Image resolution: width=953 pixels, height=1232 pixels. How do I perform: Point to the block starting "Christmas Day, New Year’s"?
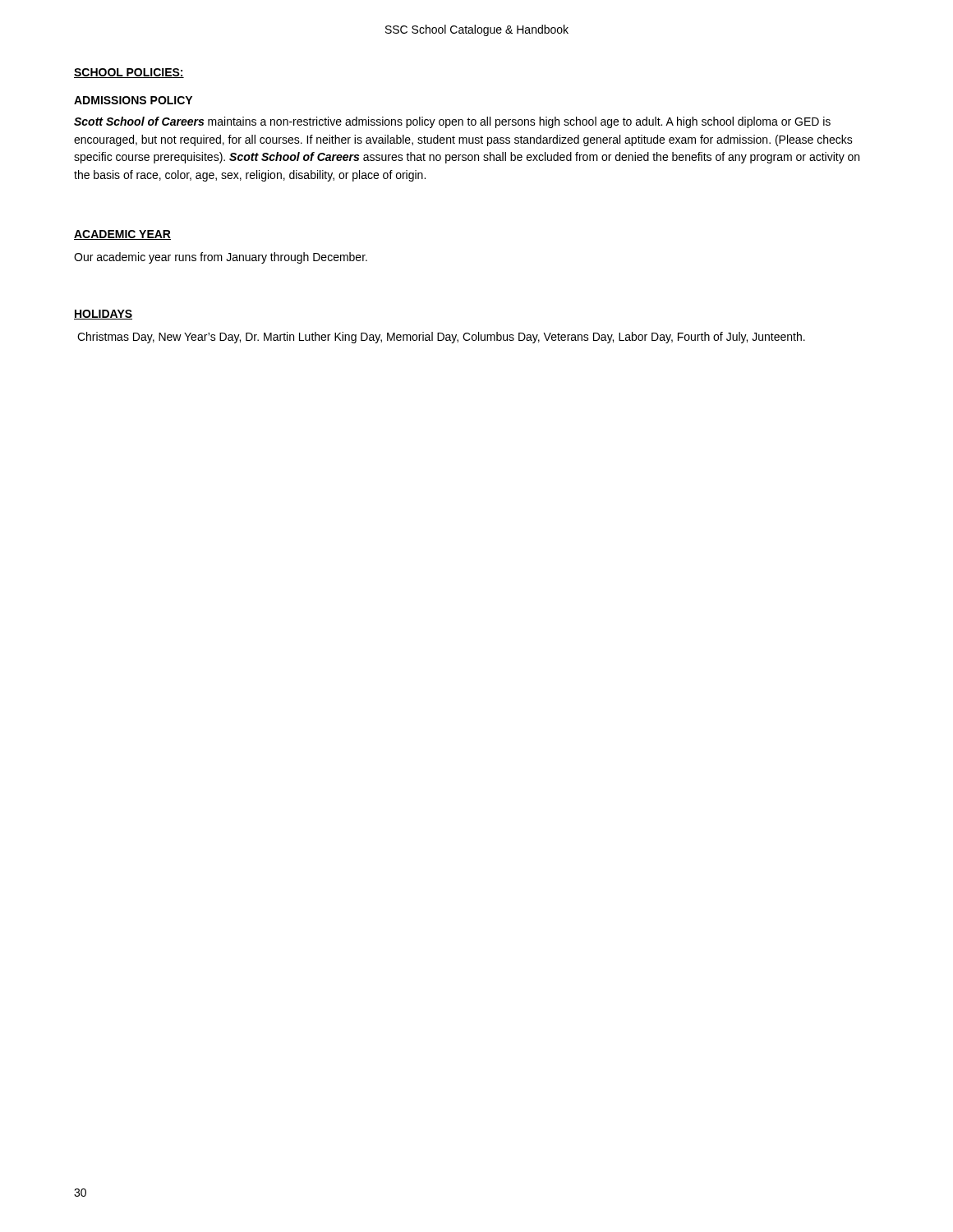point(440,337)
